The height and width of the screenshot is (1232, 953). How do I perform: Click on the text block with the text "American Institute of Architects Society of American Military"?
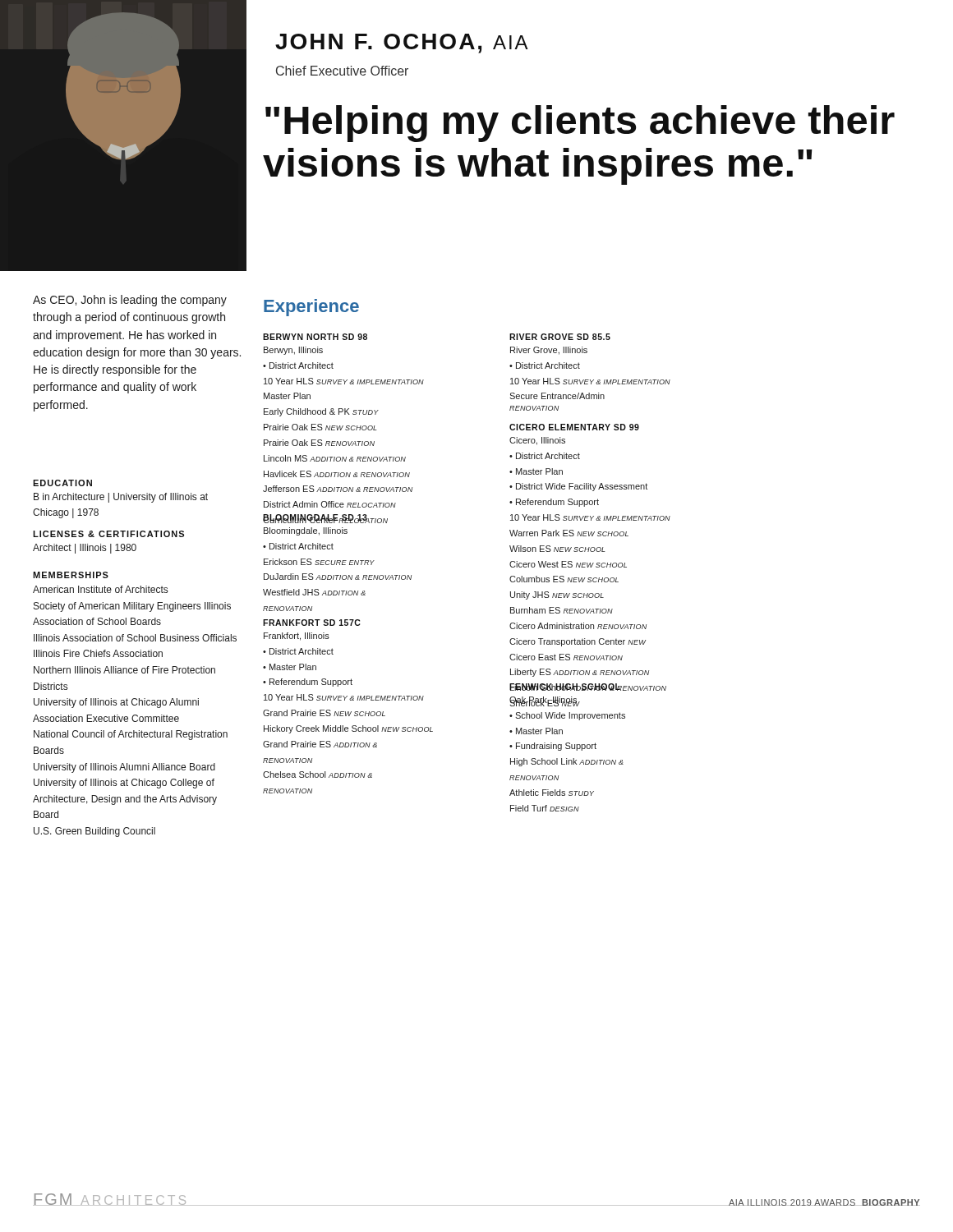point(135,710)
